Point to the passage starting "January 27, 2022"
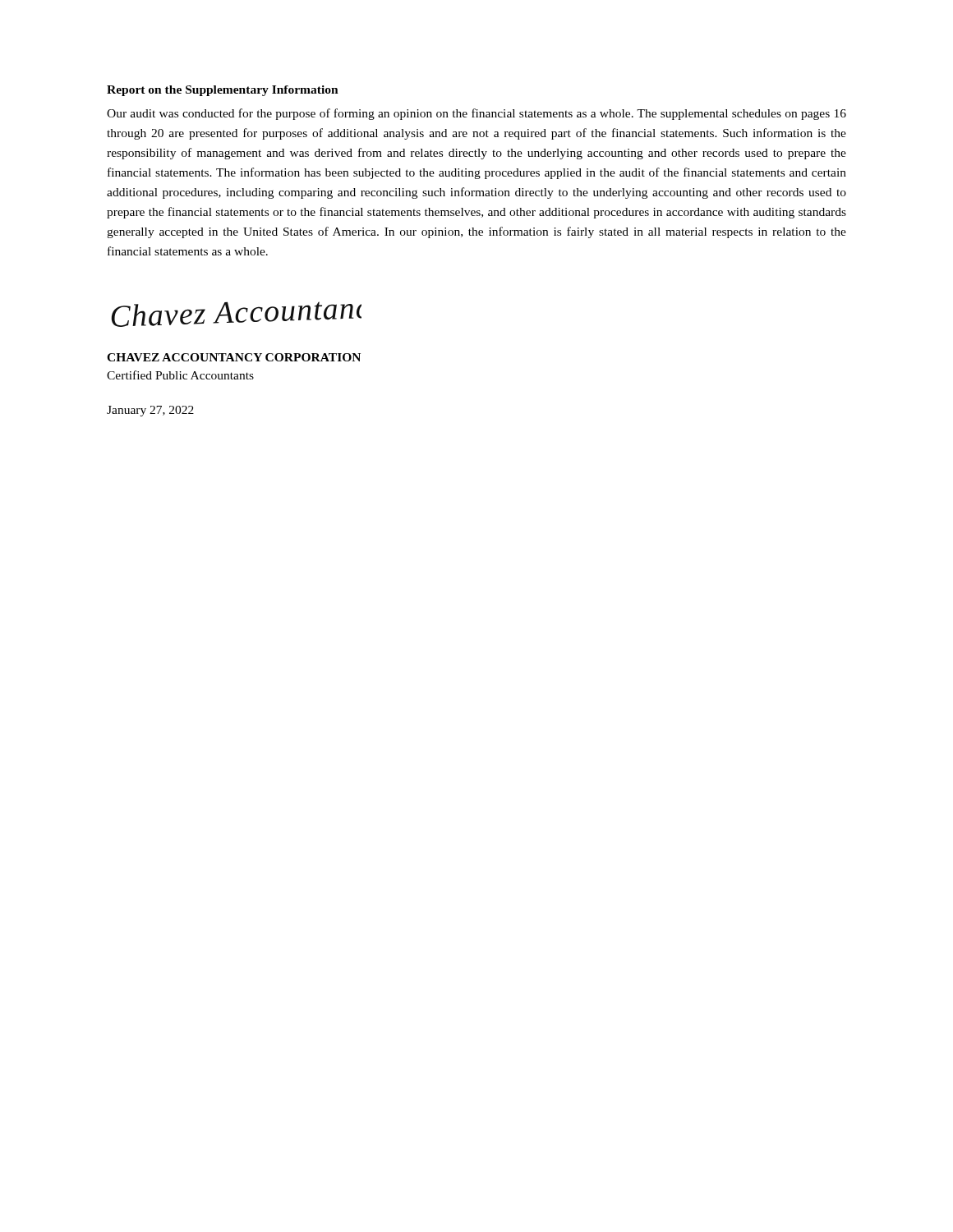The height and width of the screenshot is (1232, 953). [150, 410]
